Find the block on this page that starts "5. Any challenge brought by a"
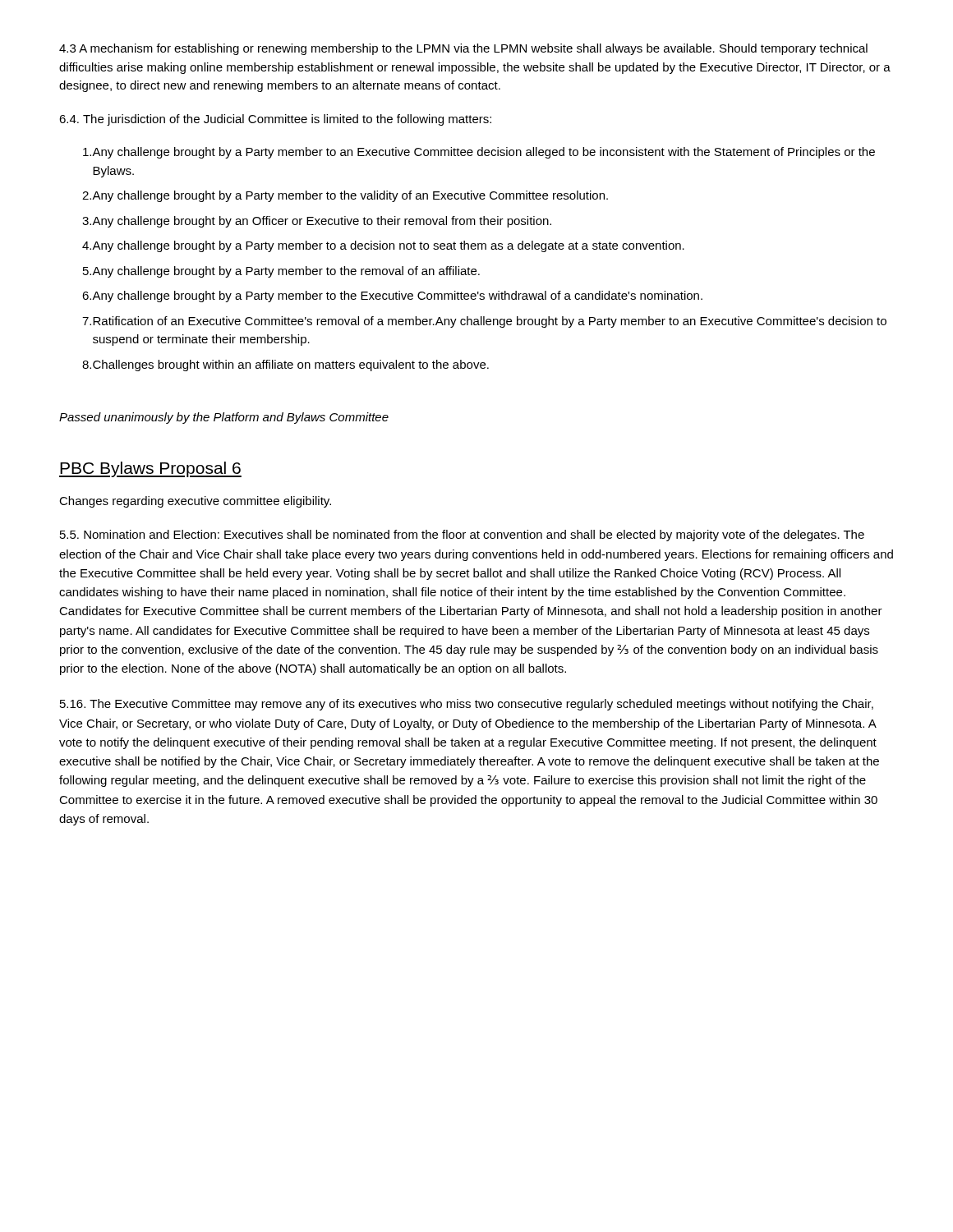 476,271
